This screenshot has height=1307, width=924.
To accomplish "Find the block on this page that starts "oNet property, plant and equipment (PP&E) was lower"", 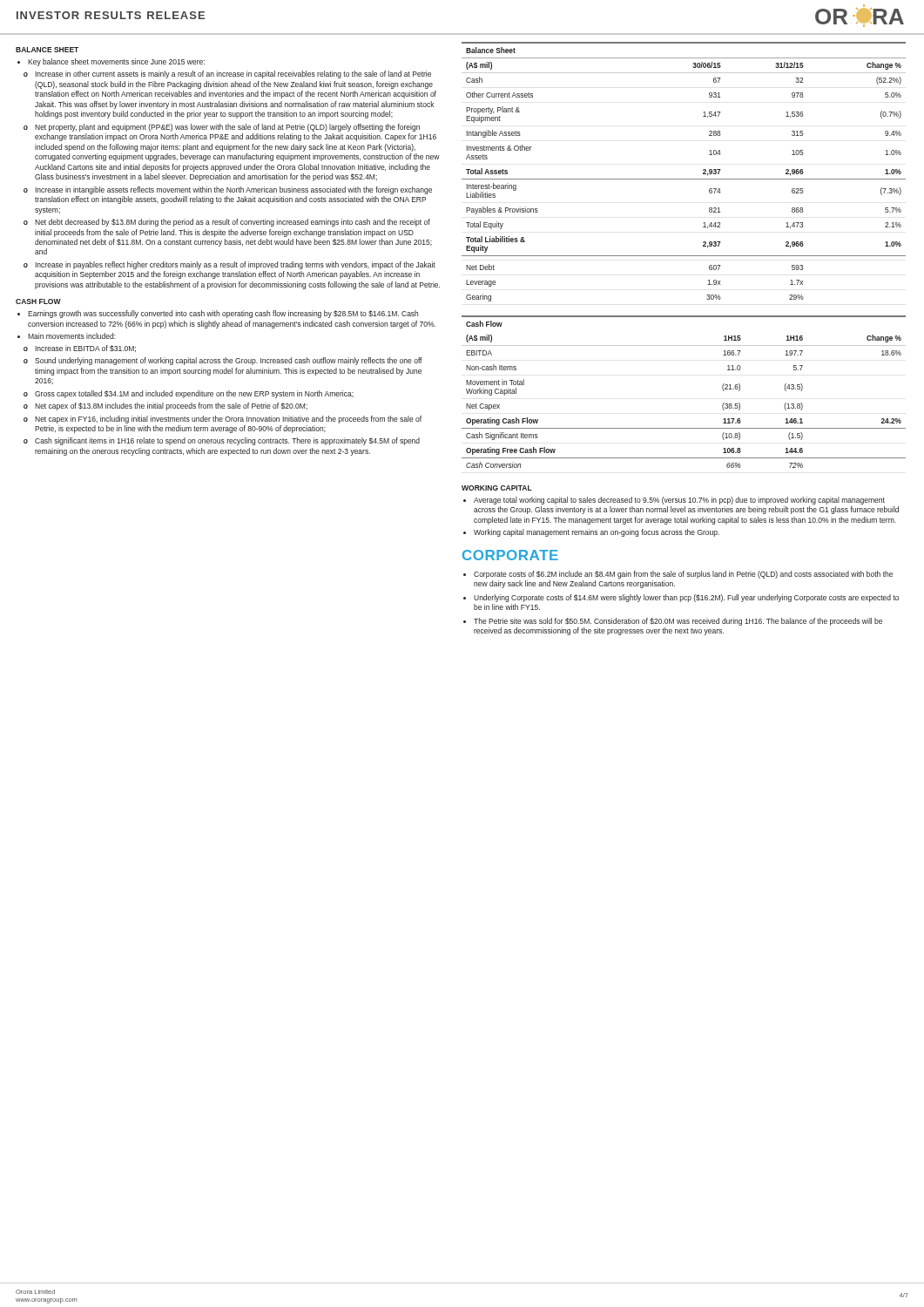I will pyautogui.click(x=237, y=152).
